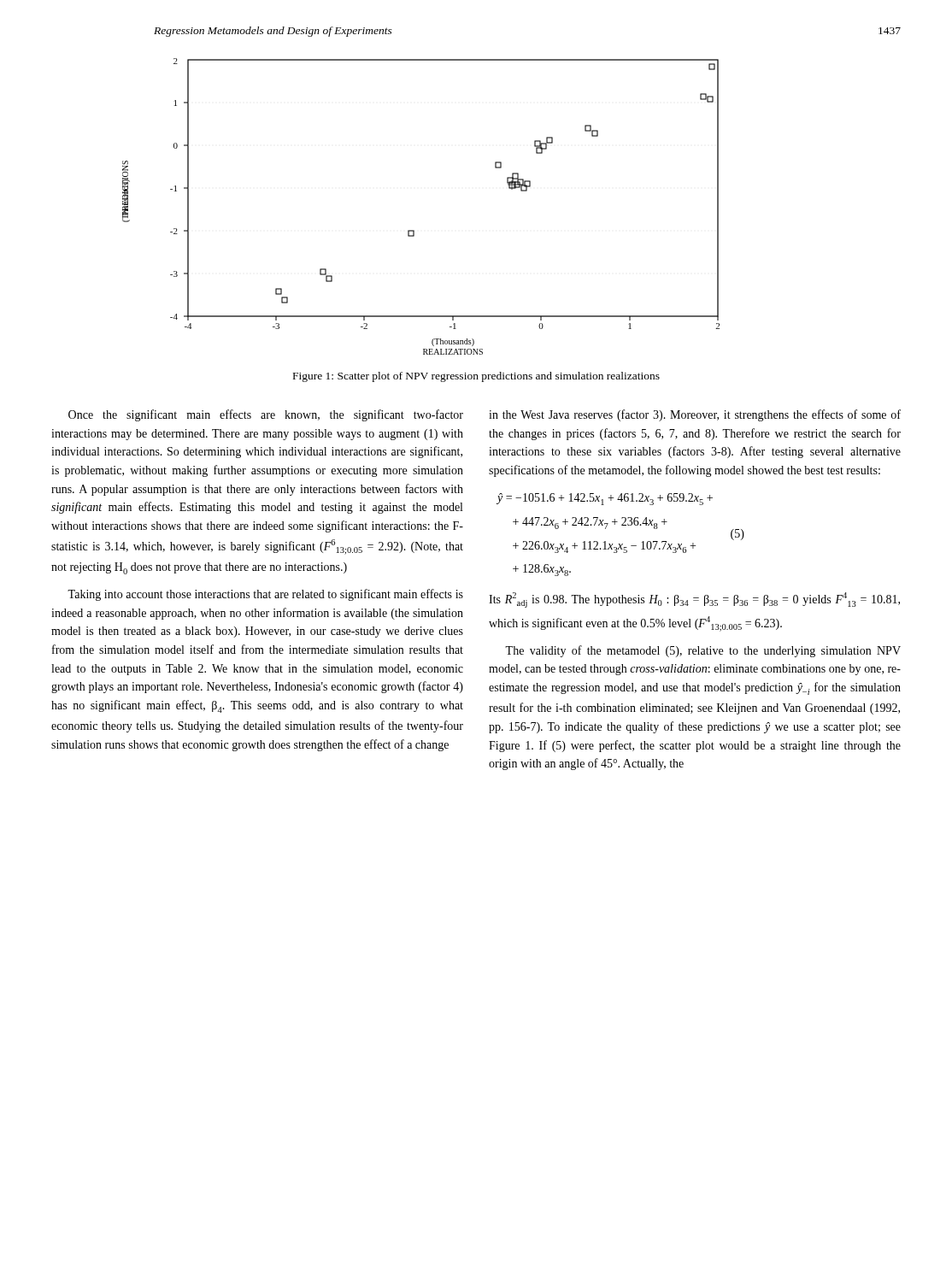The width and height of the screenshot is (952, 1282).
Task: Find the scatter plot
Action: tap(453, 205)
